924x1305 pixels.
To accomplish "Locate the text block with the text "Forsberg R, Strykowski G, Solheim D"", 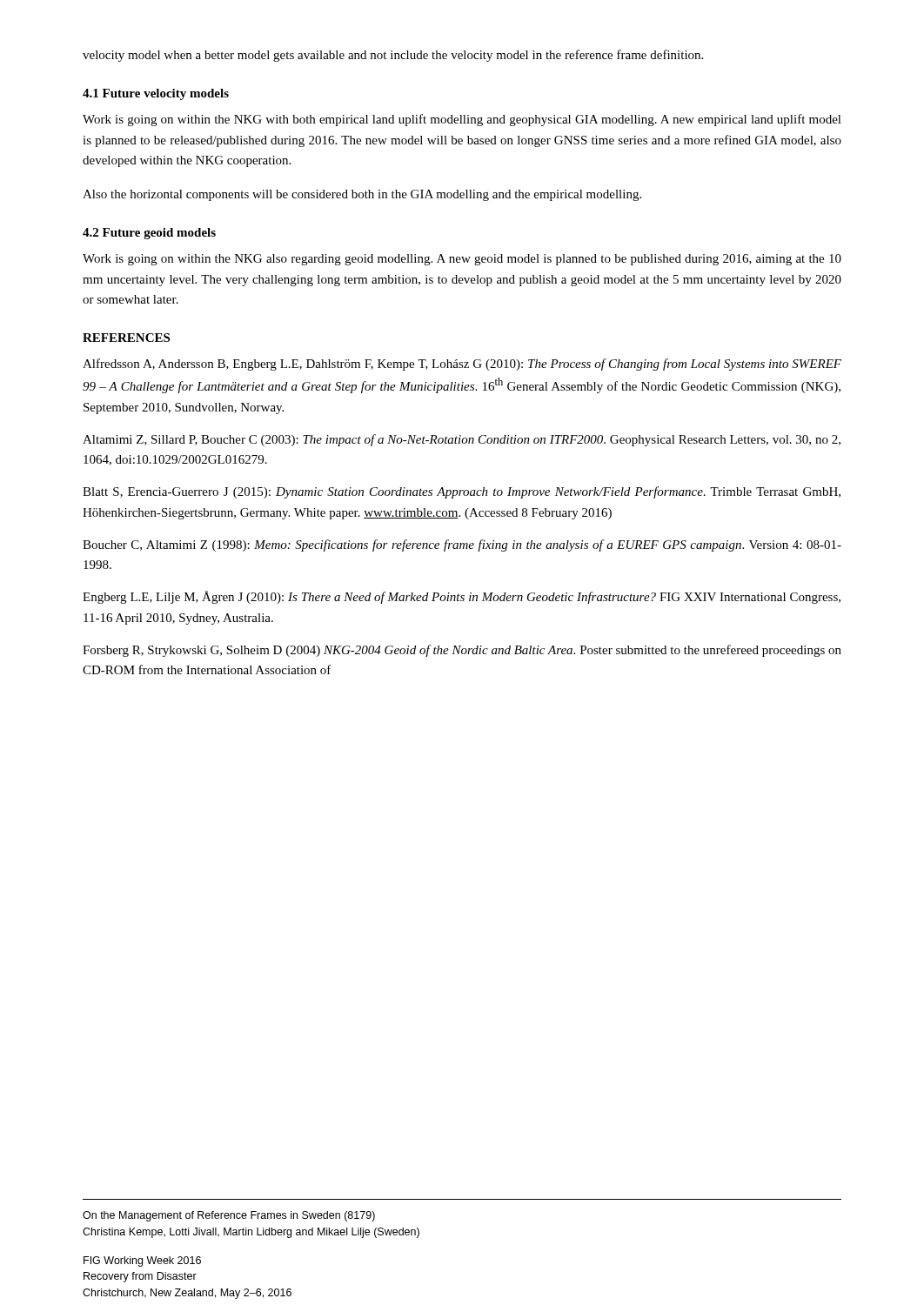I will (x=462, y=660).
